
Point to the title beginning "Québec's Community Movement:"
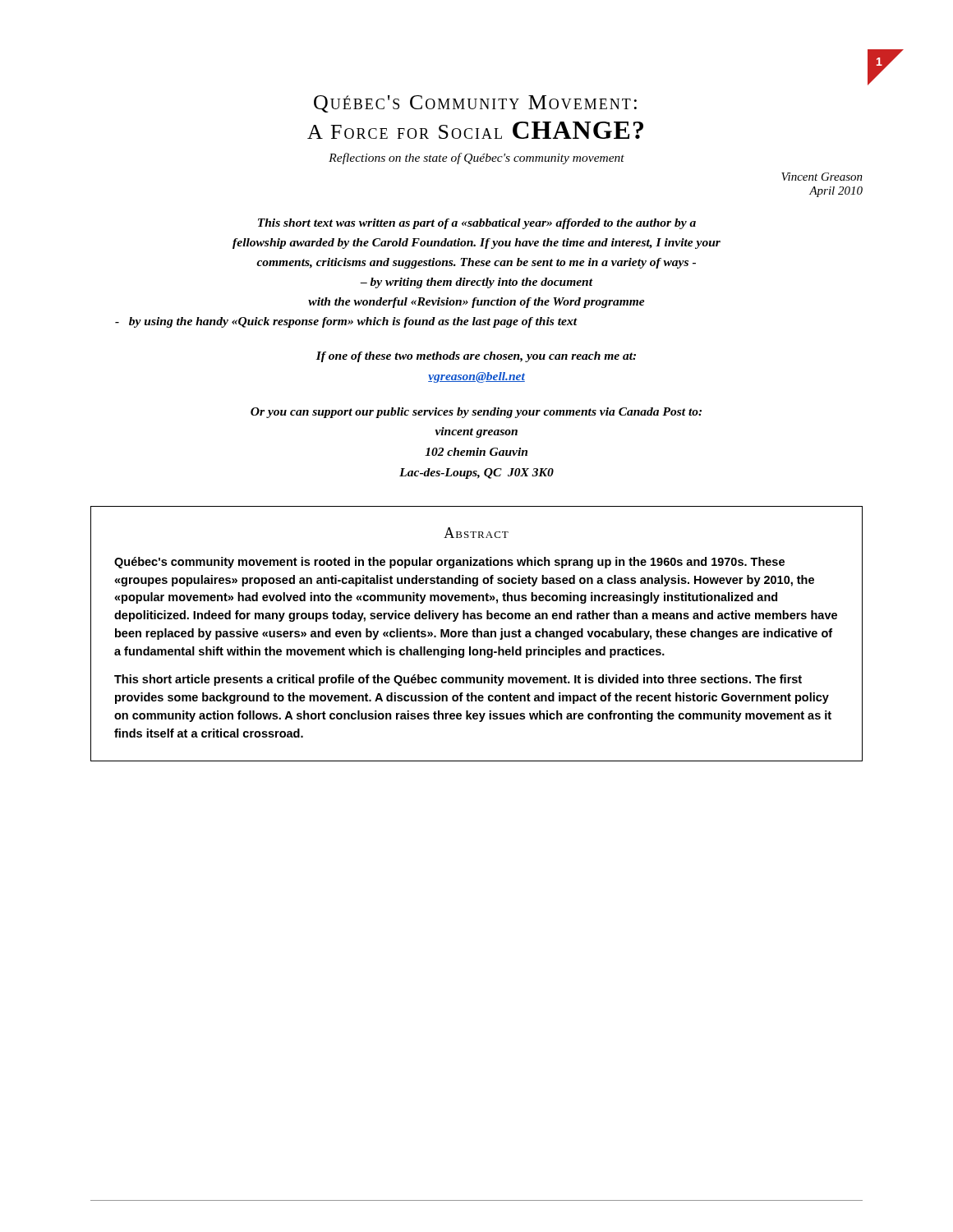[x=476, y=118]
